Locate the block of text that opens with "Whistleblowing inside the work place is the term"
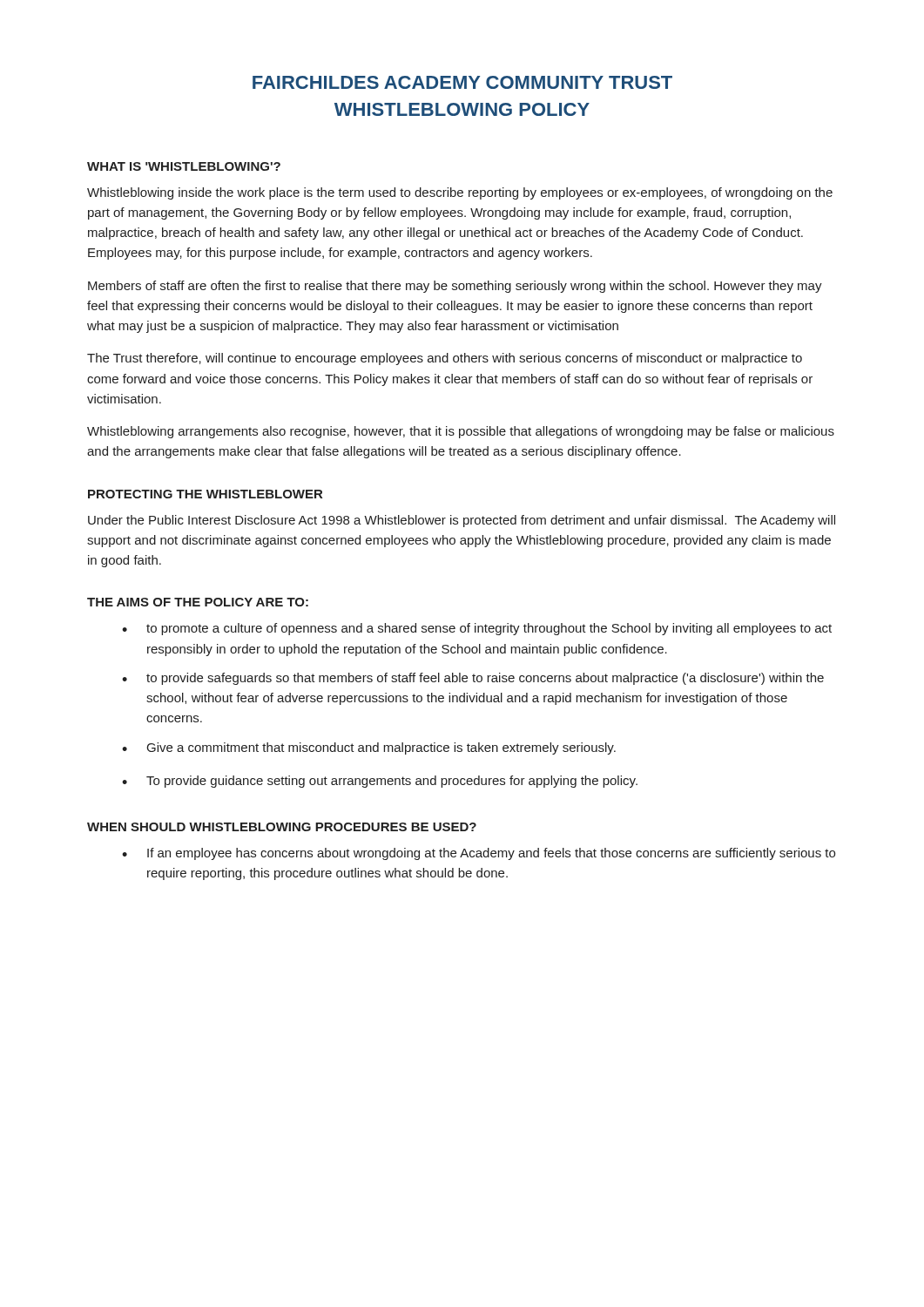924x1307 pixels. coord(462,222)
